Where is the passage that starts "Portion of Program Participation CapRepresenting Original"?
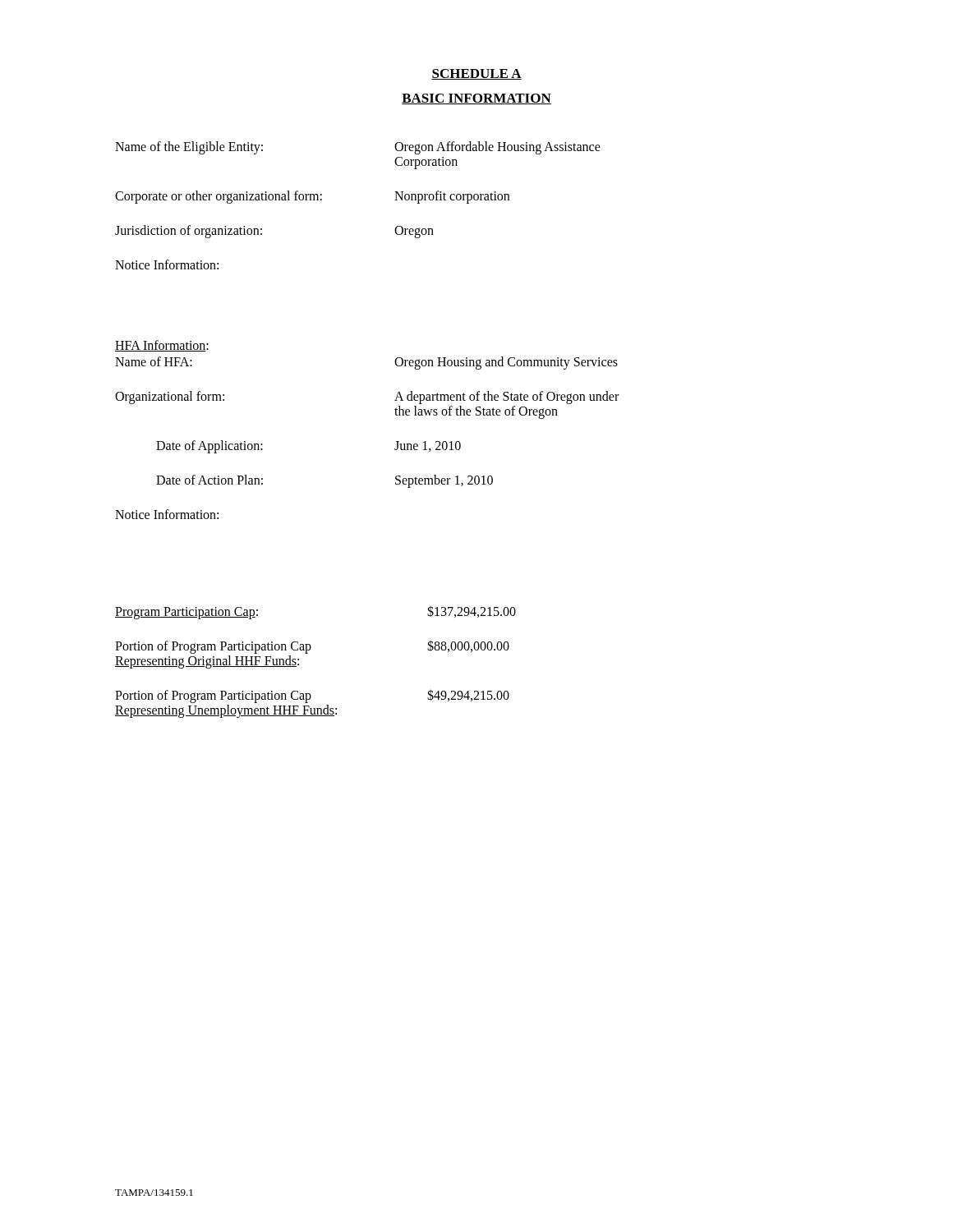The image size is (953, 1232). coord(476,654)
